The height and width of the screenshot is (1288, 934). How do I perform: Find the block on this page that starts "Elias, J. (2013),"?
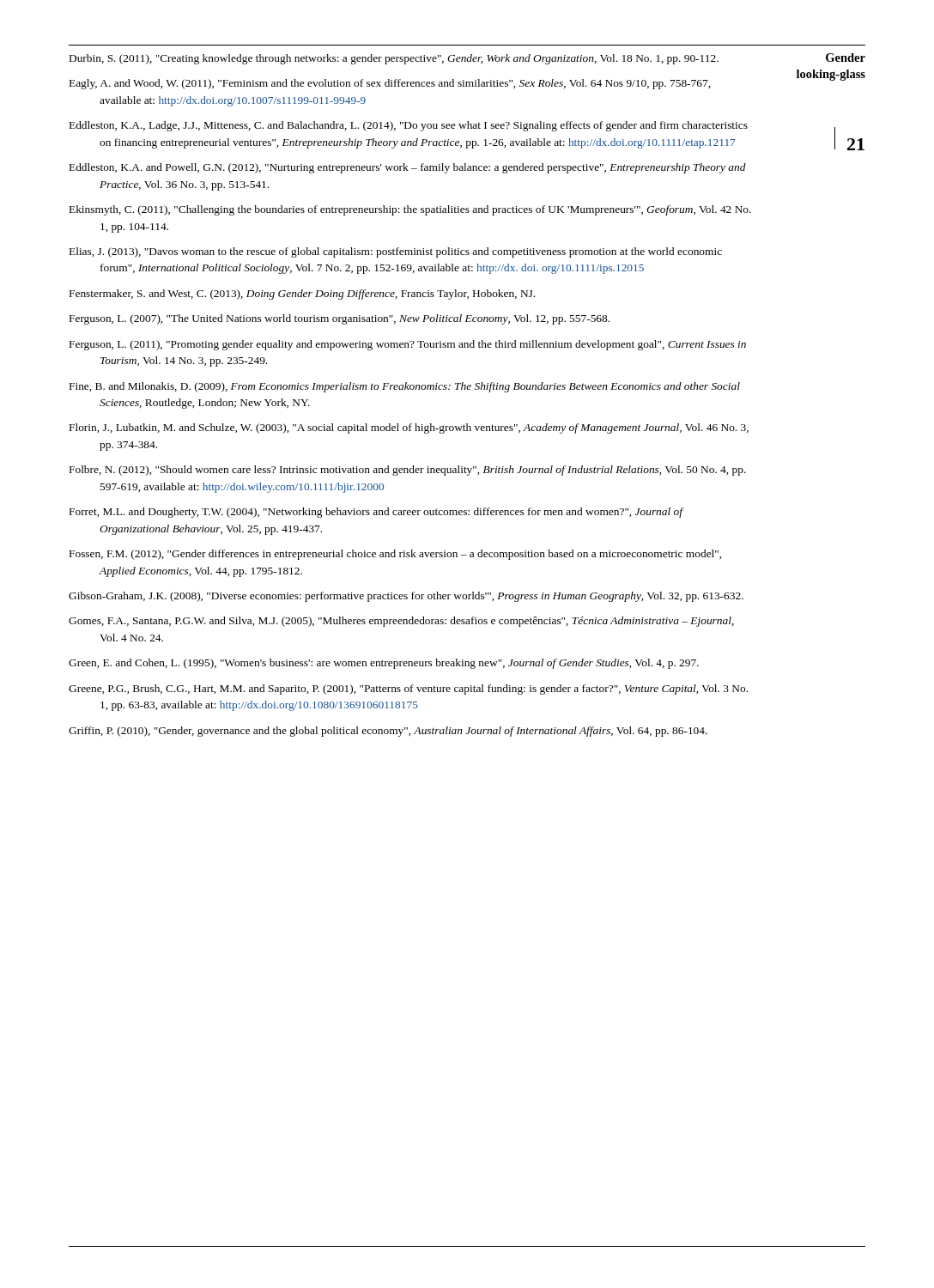[395, 259]
